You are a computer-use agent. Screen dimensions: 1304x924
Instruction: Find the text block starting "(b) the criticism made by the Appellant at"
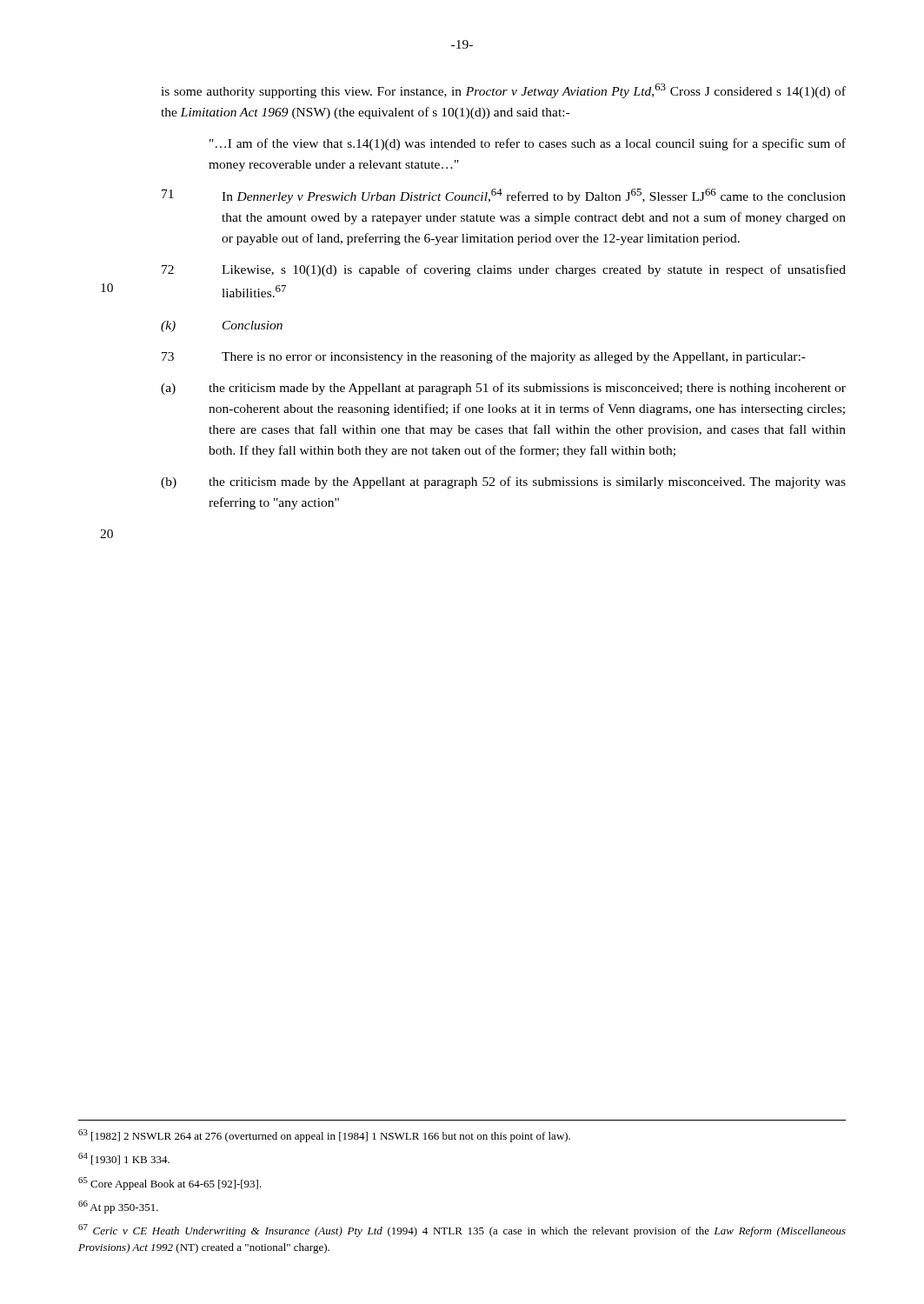click(503, 492)
